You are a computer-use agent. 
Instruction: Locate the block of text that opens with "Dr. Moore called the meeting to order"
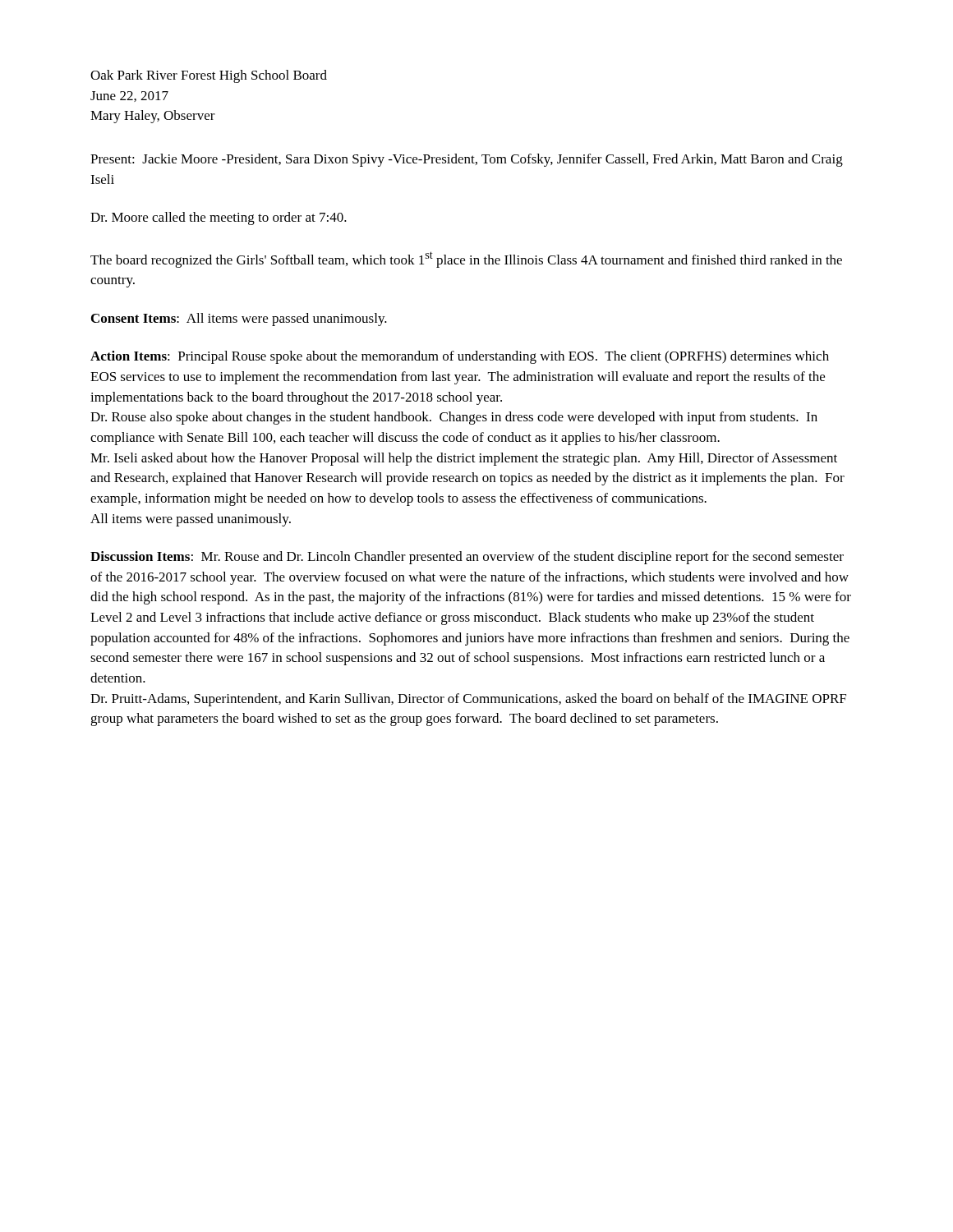point(219,217)
